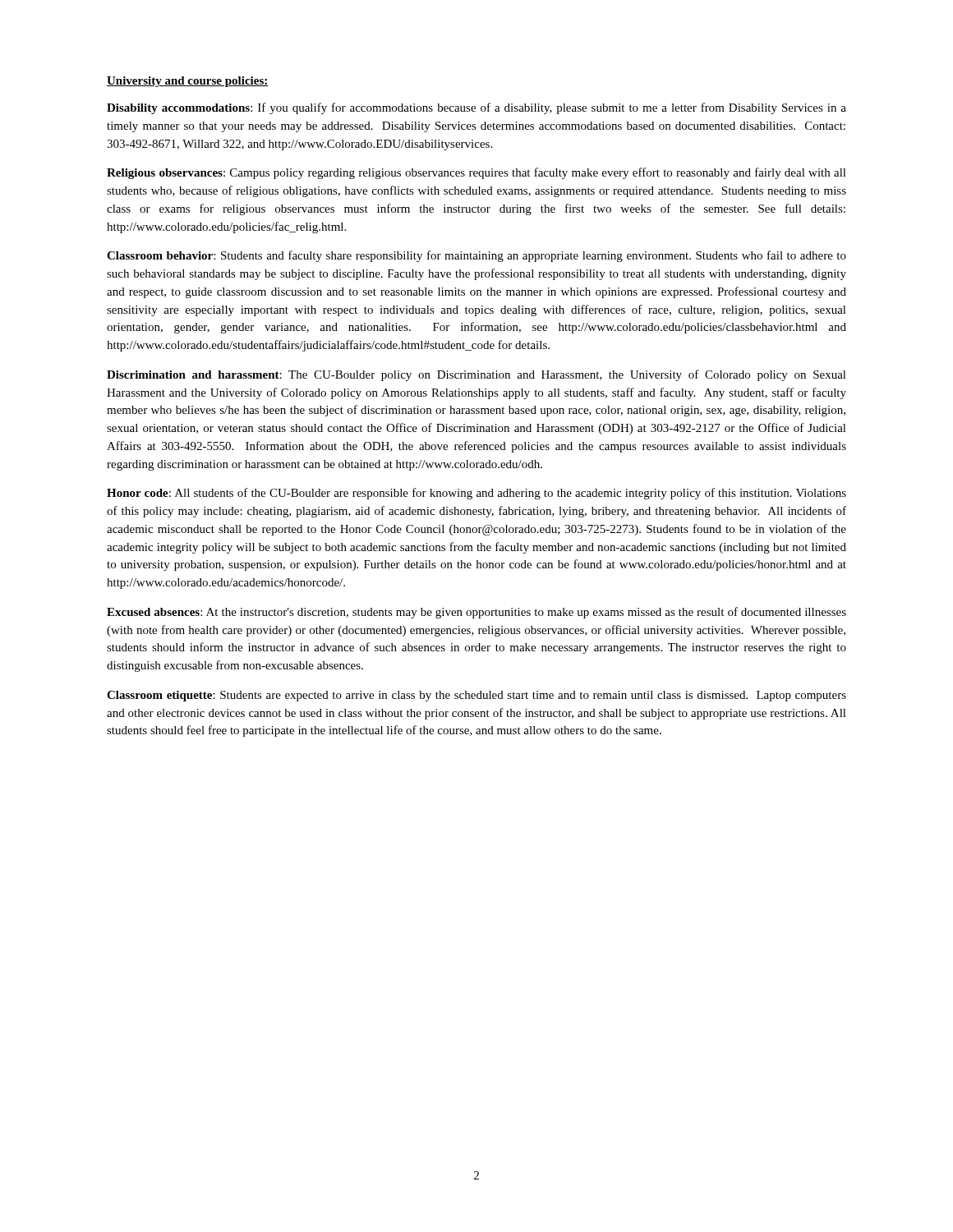The height and width of the screenshot is (1232, 953).
Task: Find the text block containing "Disability accommodations: If you qualify for"
Action: [476, 125]
